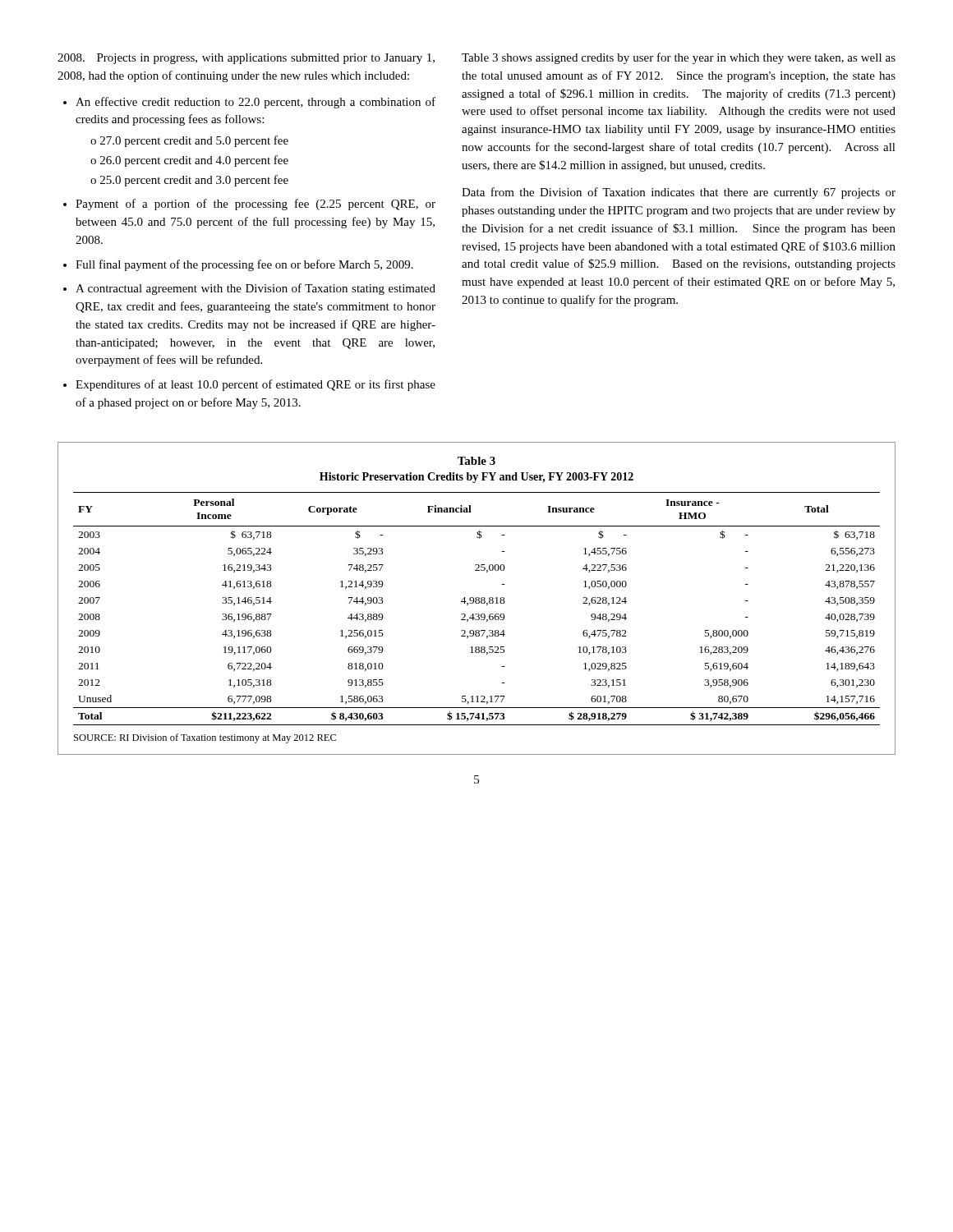Find the passage starting "An effective credit reduction to 22.0"
The height and width of the screenshot is (1232, 953).
click(255, 142)
